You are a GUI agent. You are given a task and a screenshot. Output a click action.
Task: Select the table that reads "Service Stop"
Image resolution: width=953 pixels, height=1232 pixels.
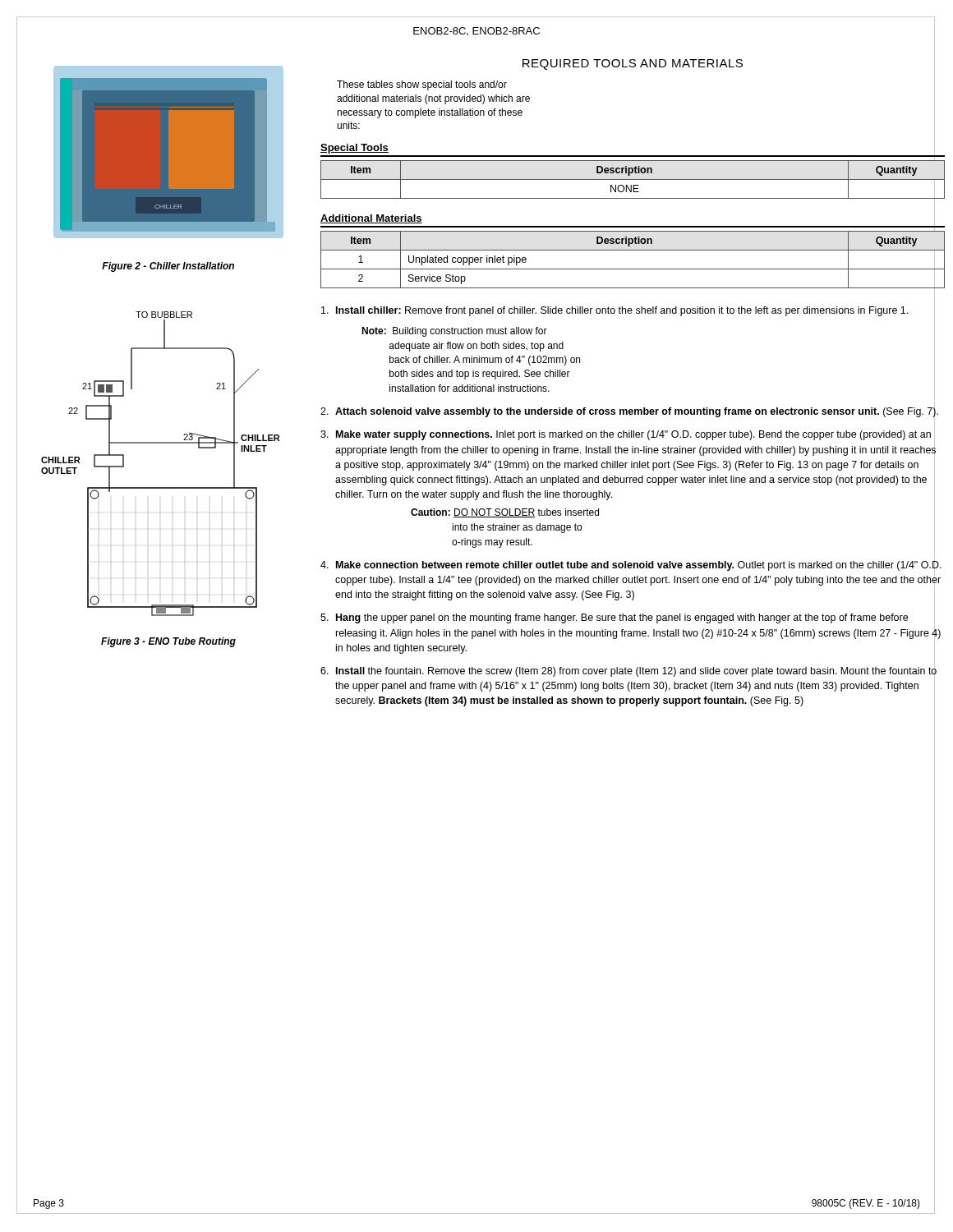(633, 260)
